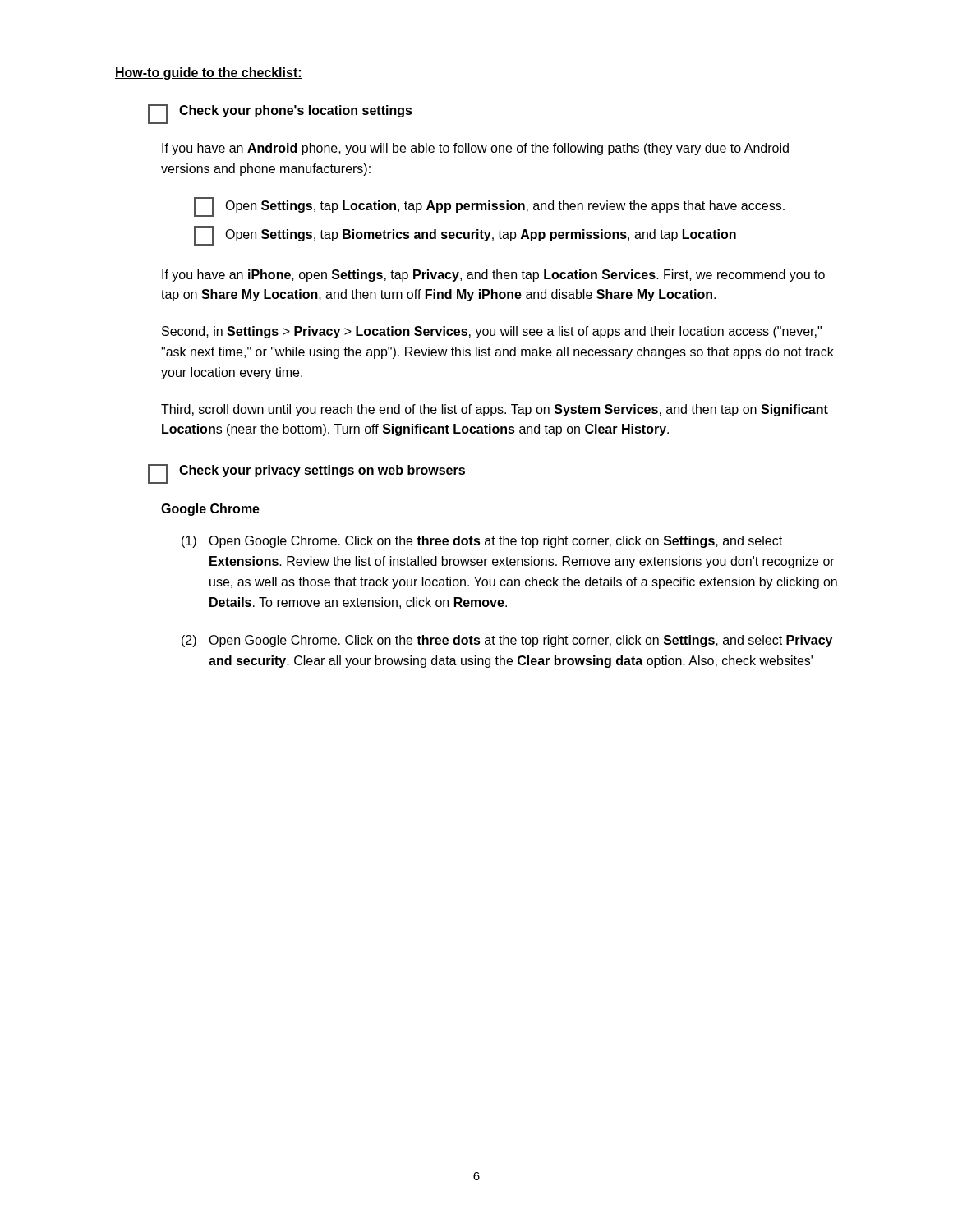Point to the block beginning "Second, in Settings >"

pyautogui.click(x=497, y=352)
